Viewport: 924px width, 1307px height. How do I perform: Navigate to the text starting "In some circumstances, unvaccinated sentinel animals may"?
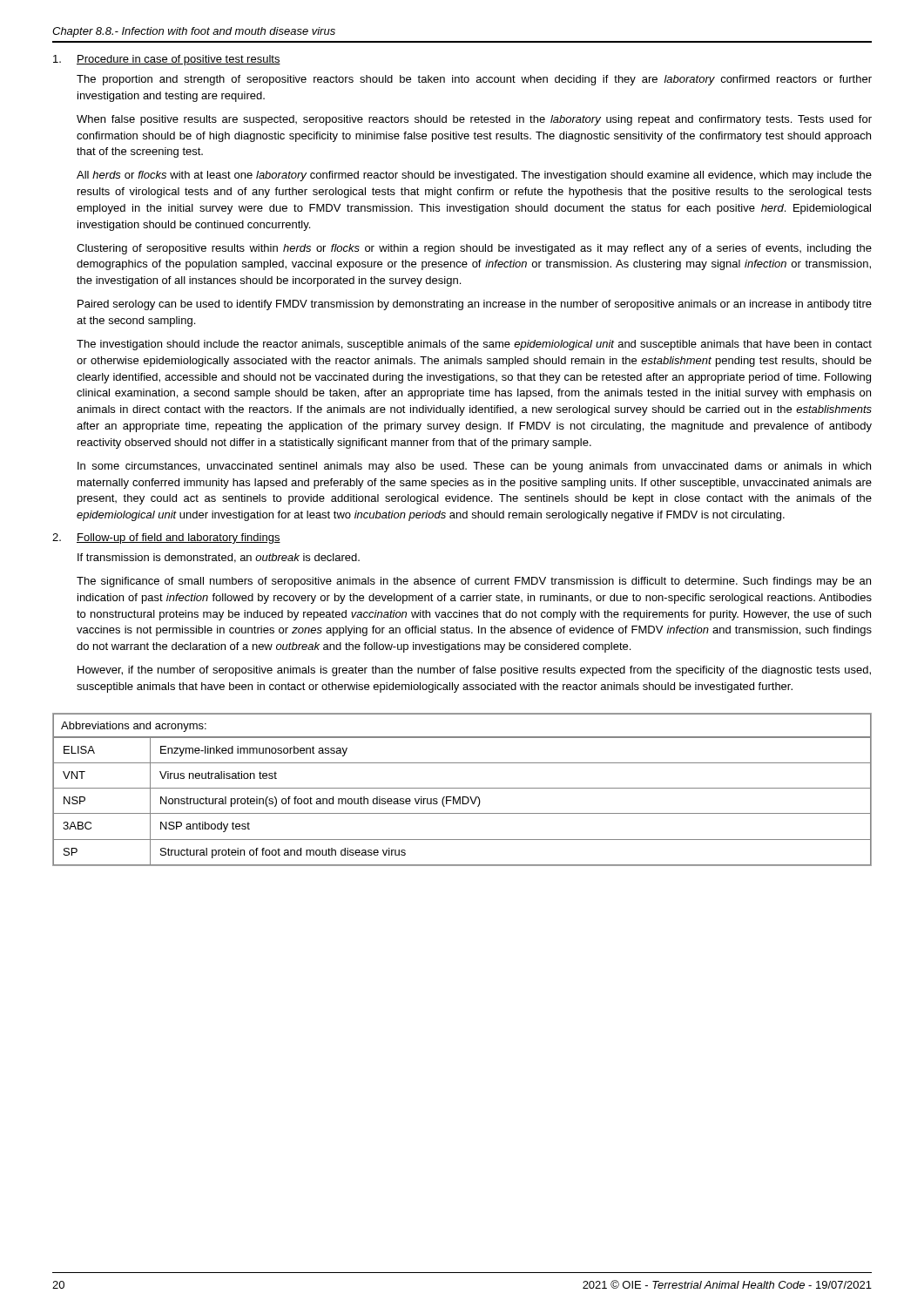pos(474,490)
